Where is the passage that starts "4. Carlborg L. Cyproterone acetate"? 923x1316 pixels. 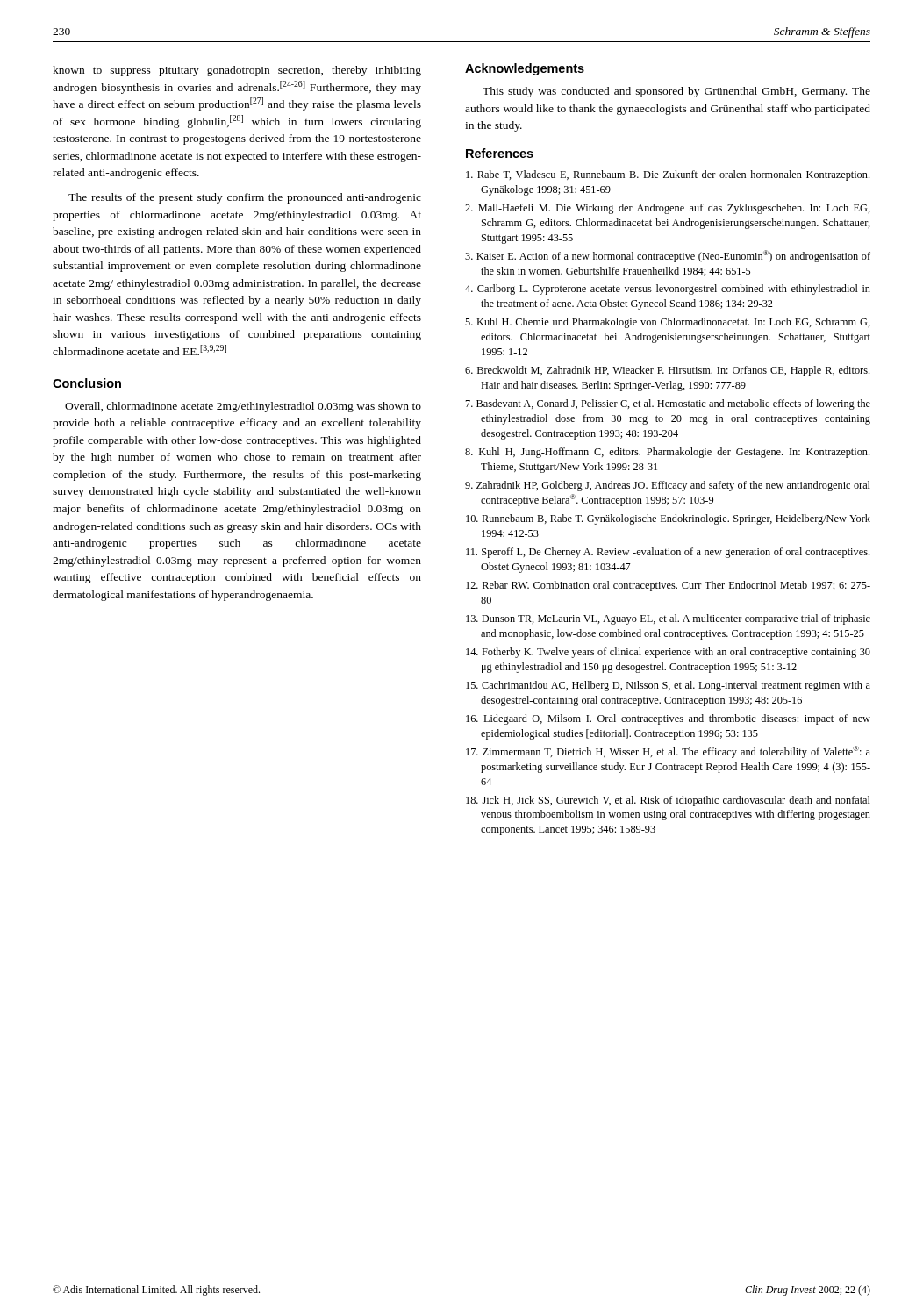pos(668,296)
